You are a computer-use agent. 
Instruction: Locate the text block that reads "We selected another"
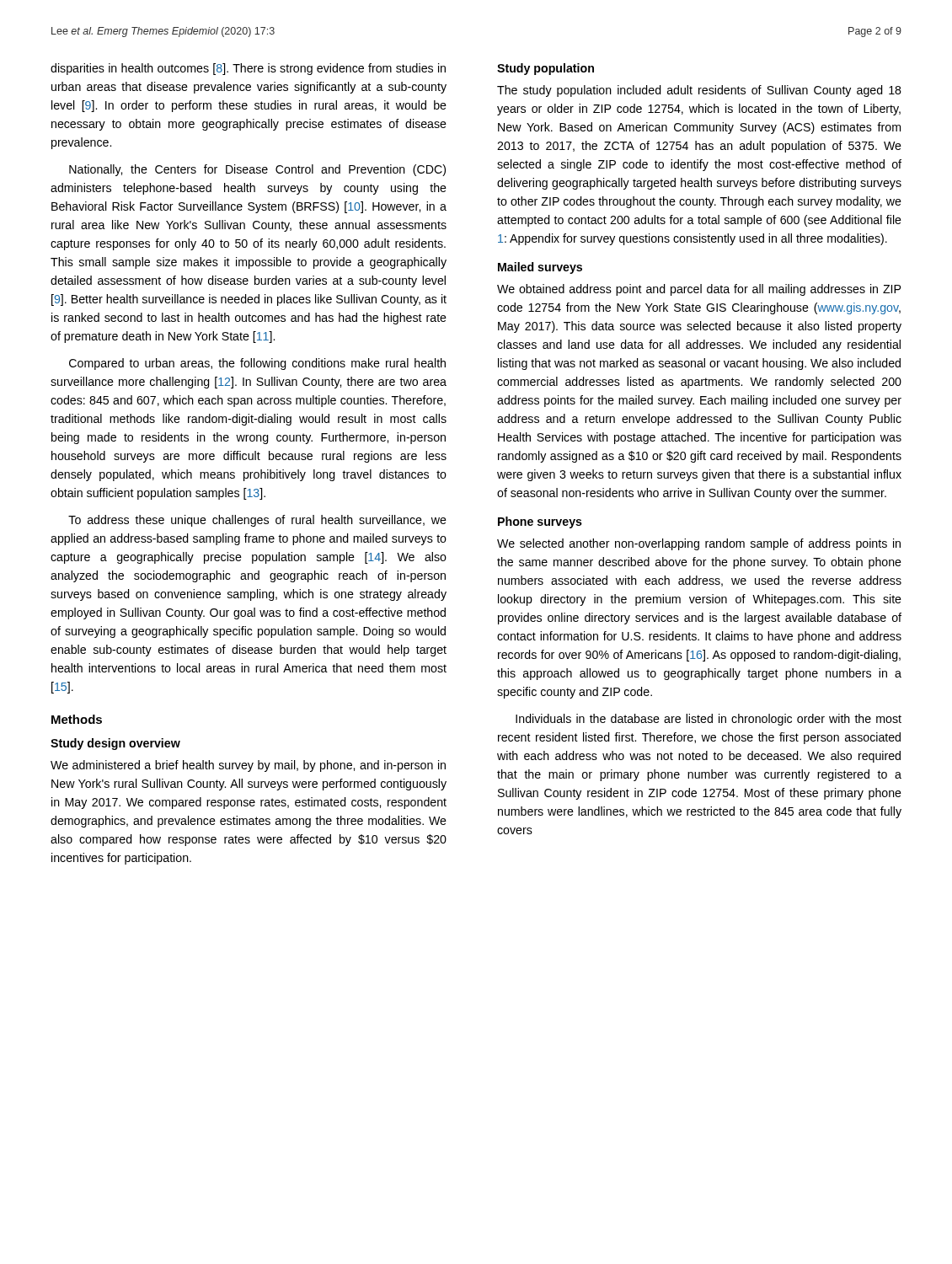(x=699, y=618)
